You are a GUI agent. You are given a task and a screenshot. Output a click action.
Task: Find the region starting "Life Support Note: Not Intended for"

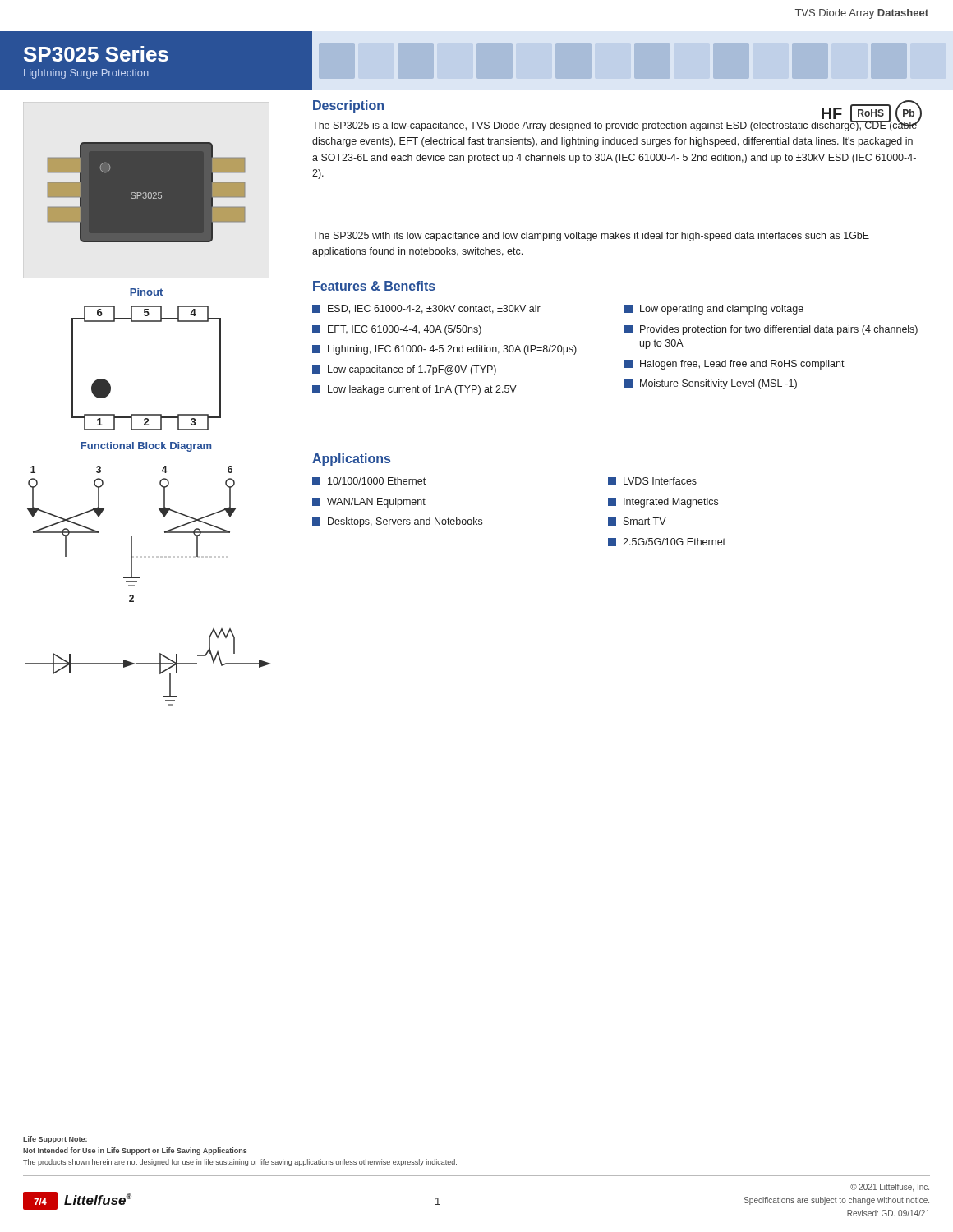[240, 1151]
